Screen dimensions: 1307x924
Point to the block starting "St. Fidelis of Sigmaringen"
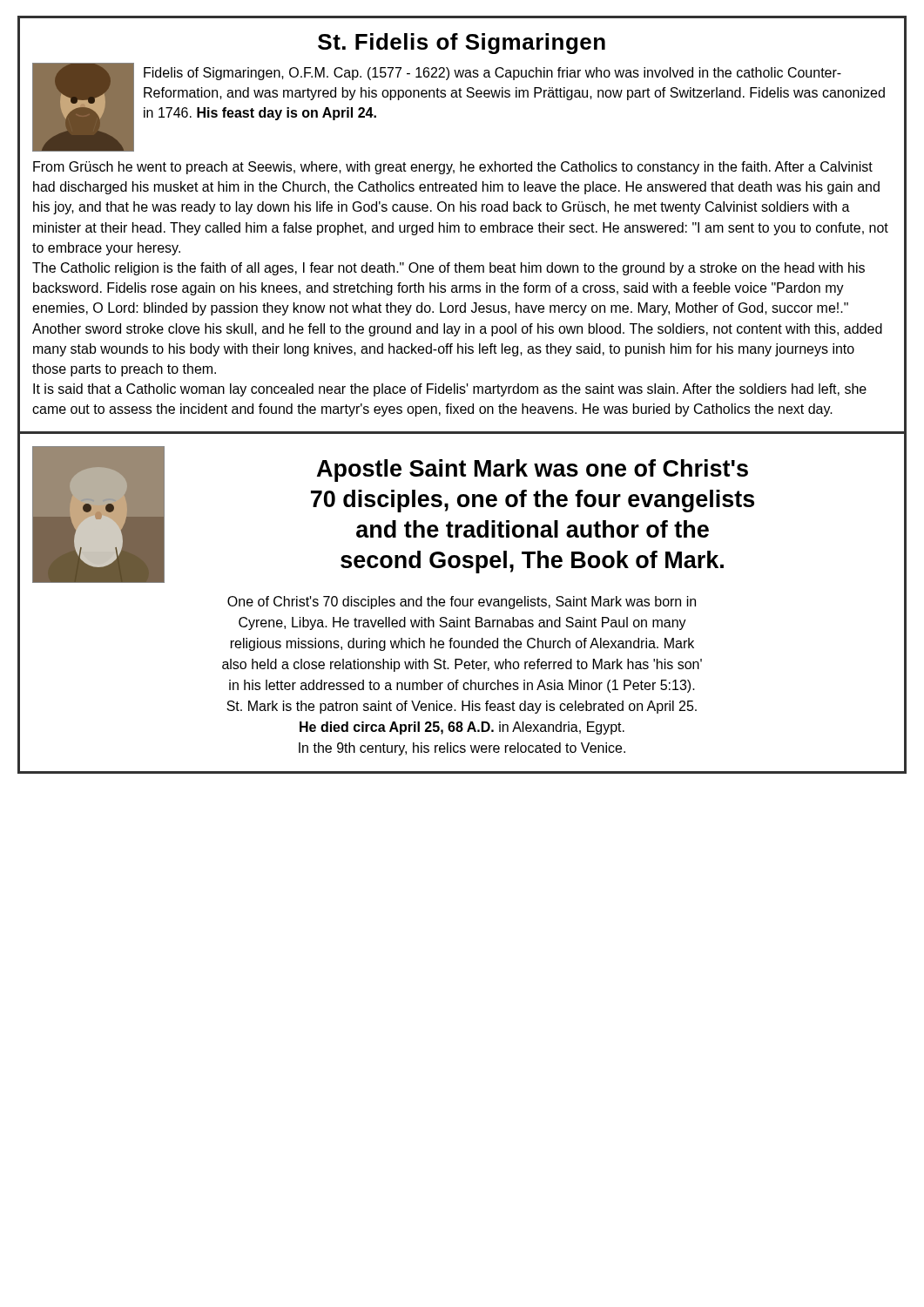462,42
